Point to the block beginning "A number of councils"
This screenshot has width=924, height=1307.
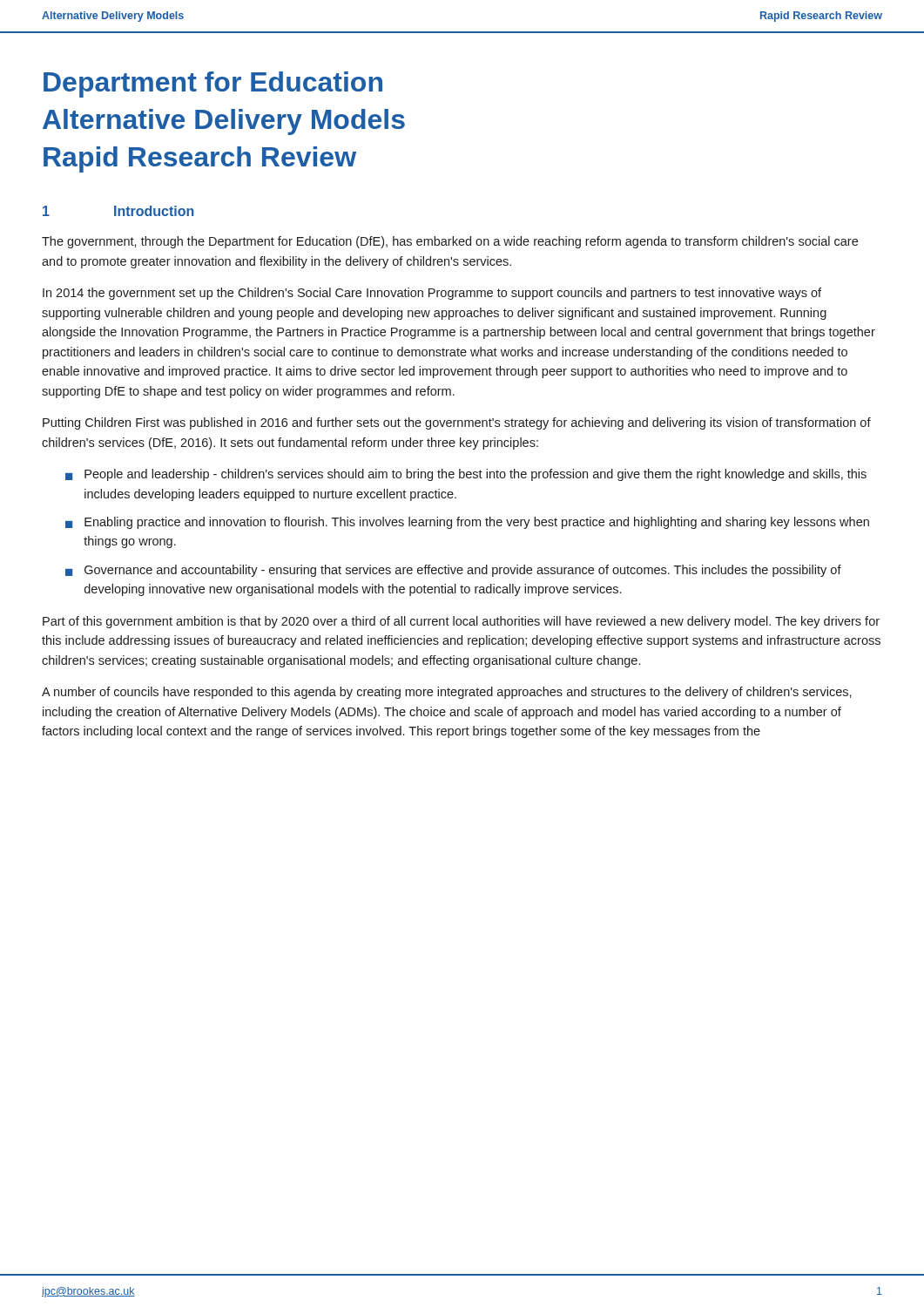point(447,712)
